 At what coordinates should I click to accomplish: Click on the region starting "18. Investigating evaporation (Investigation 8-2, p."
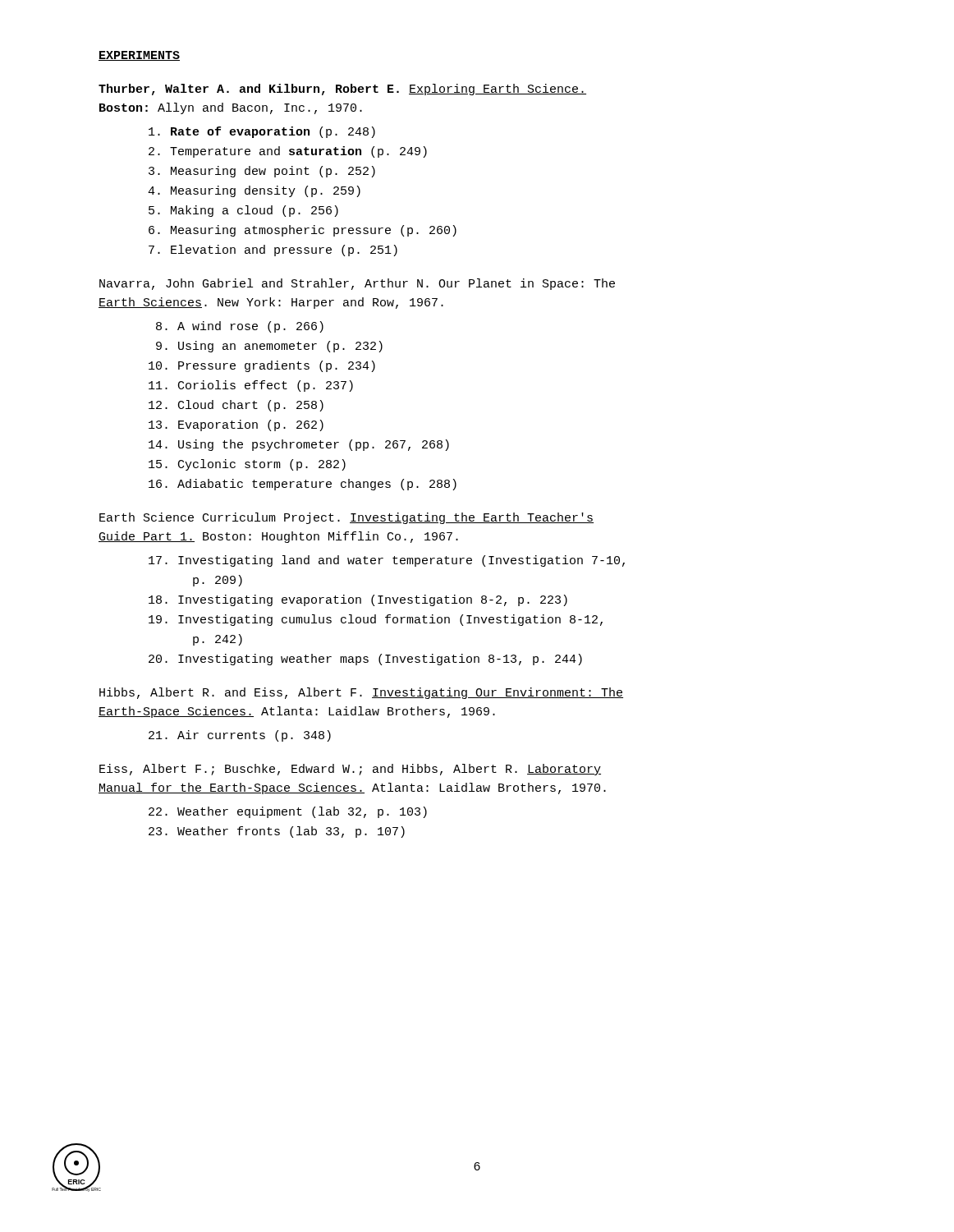pyautogui.click(x=358, y=601)
